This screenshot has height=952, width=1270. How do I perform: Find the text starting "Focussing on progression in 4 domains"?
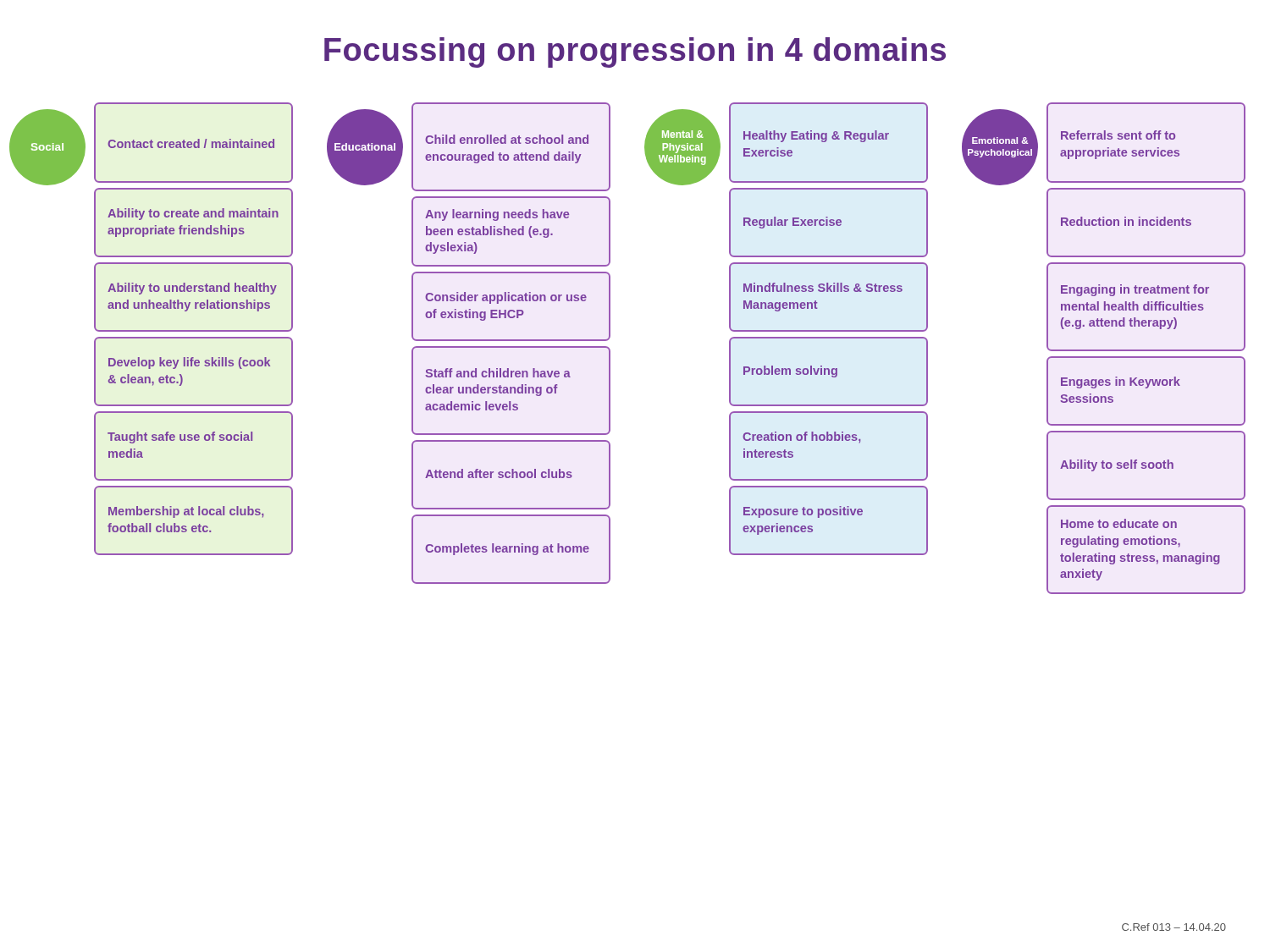(x=635, y=50)
